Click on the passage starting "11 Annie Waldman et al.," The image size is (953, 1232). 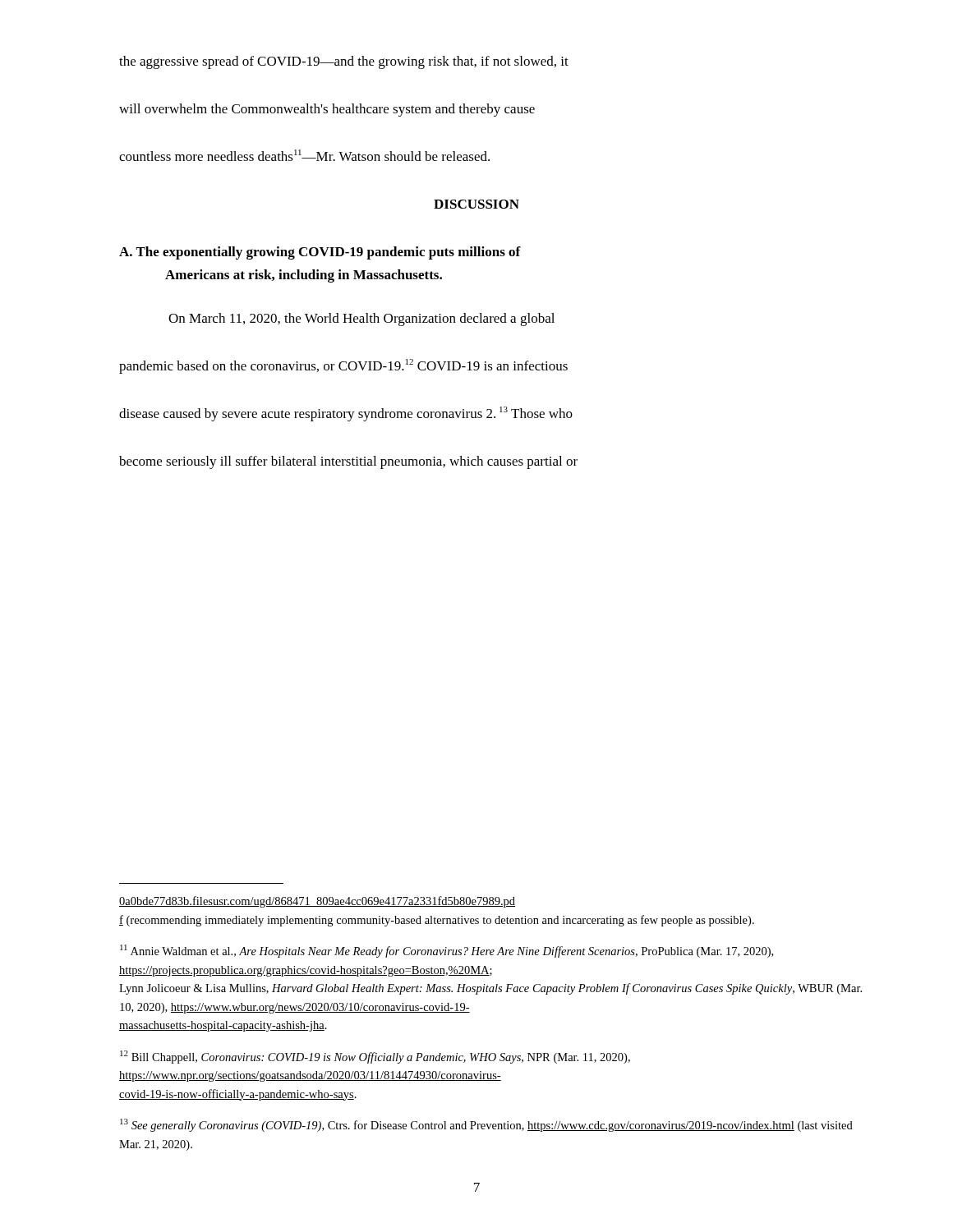(x=491, y=987)
